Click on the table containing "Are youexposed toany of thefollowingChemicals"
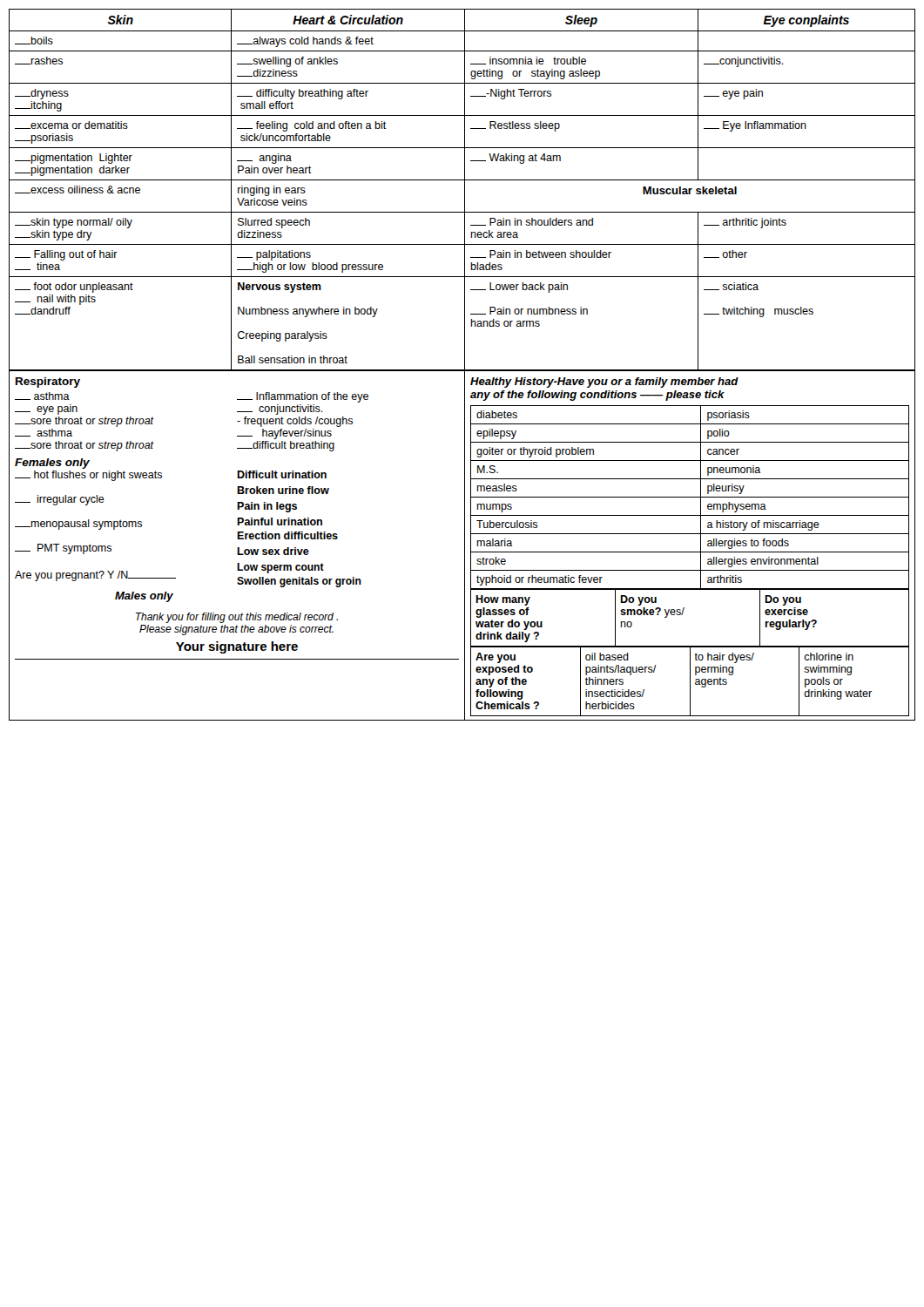This screenshot has width=924, height=1307. coord(690,681)
